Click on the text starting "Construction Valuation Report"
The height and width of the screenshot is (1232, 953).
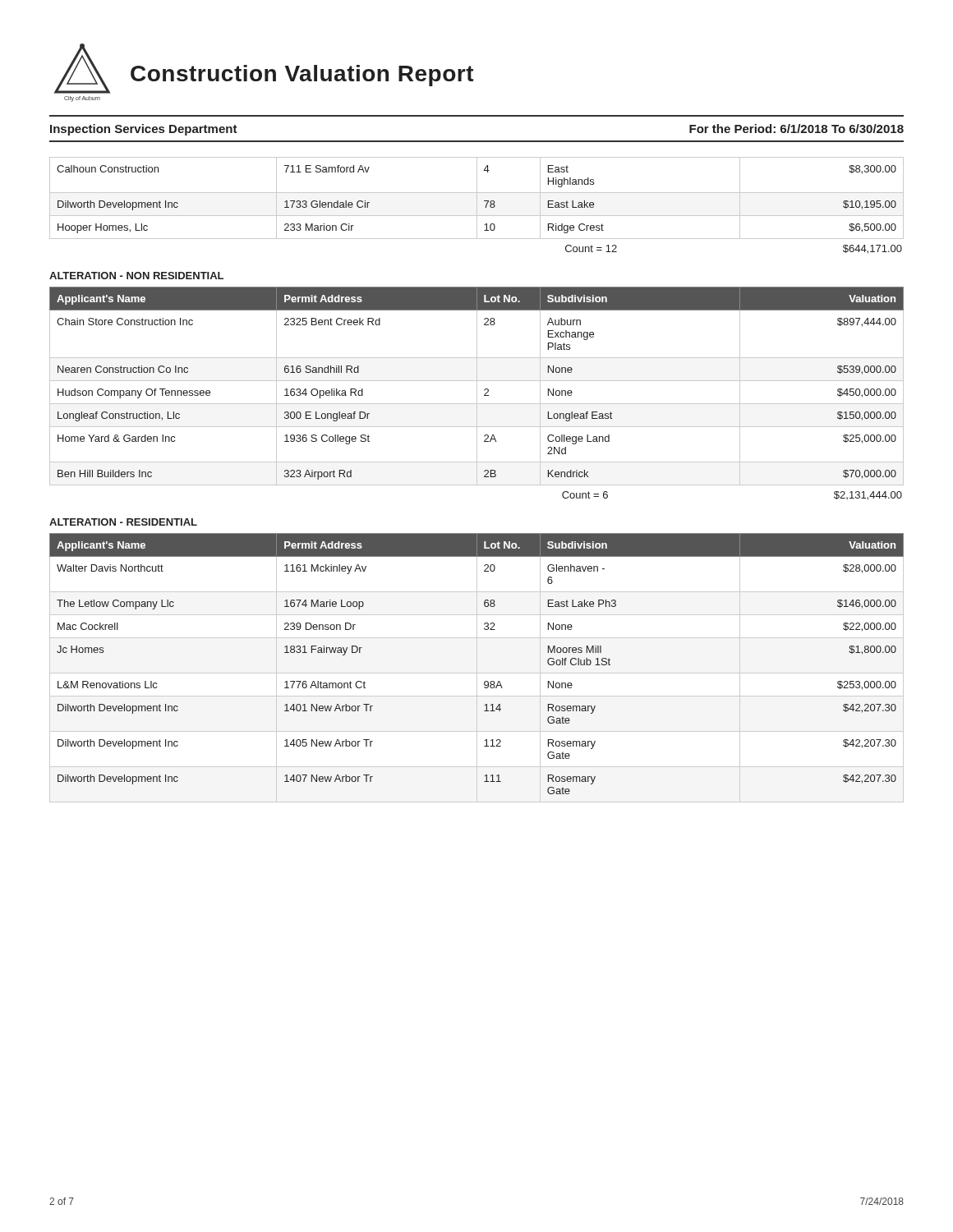tap(302, 73)
